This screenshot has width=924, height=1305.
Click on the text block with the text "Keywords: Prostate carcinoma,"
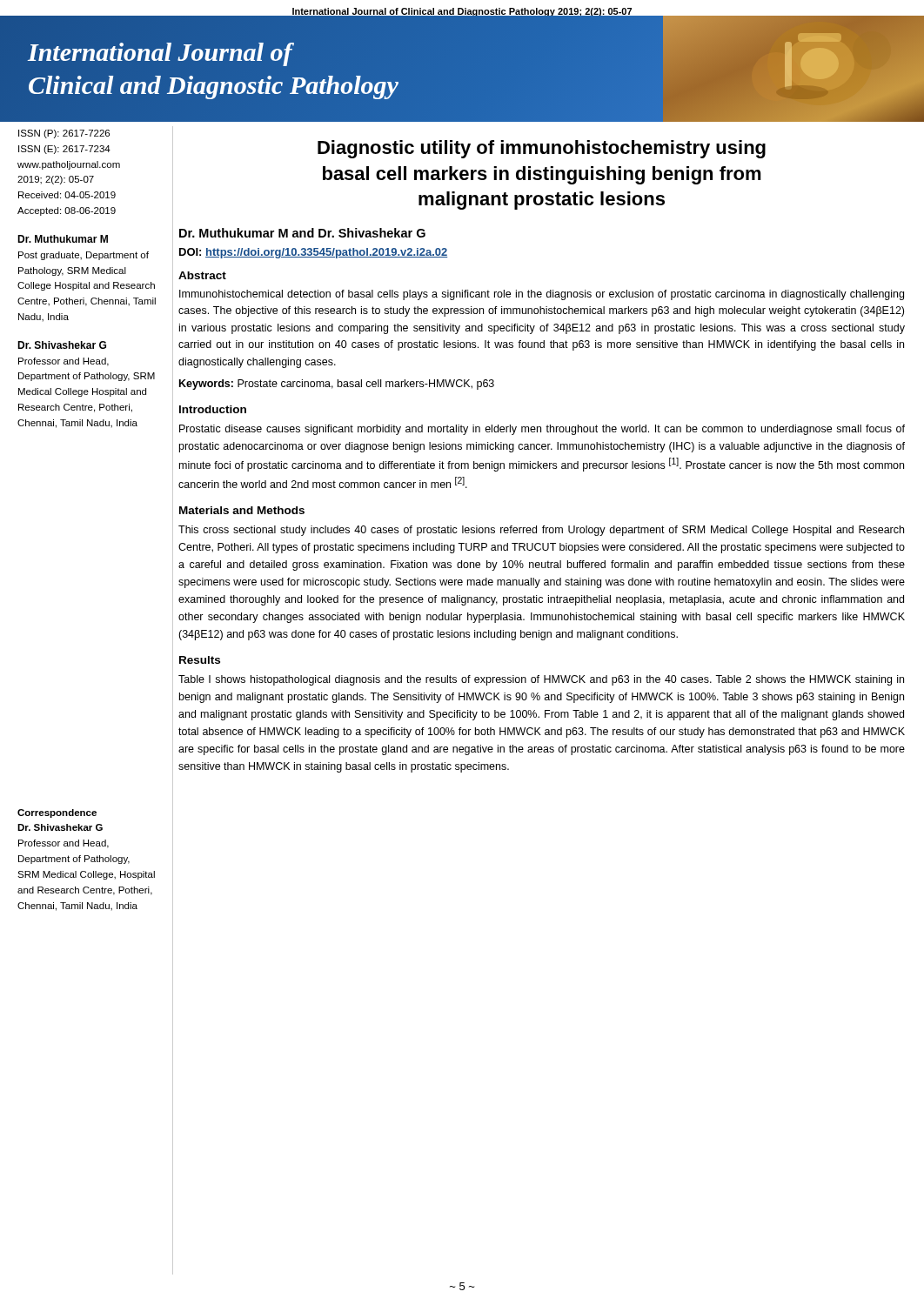pyautogui.click(x=336, y=384)
